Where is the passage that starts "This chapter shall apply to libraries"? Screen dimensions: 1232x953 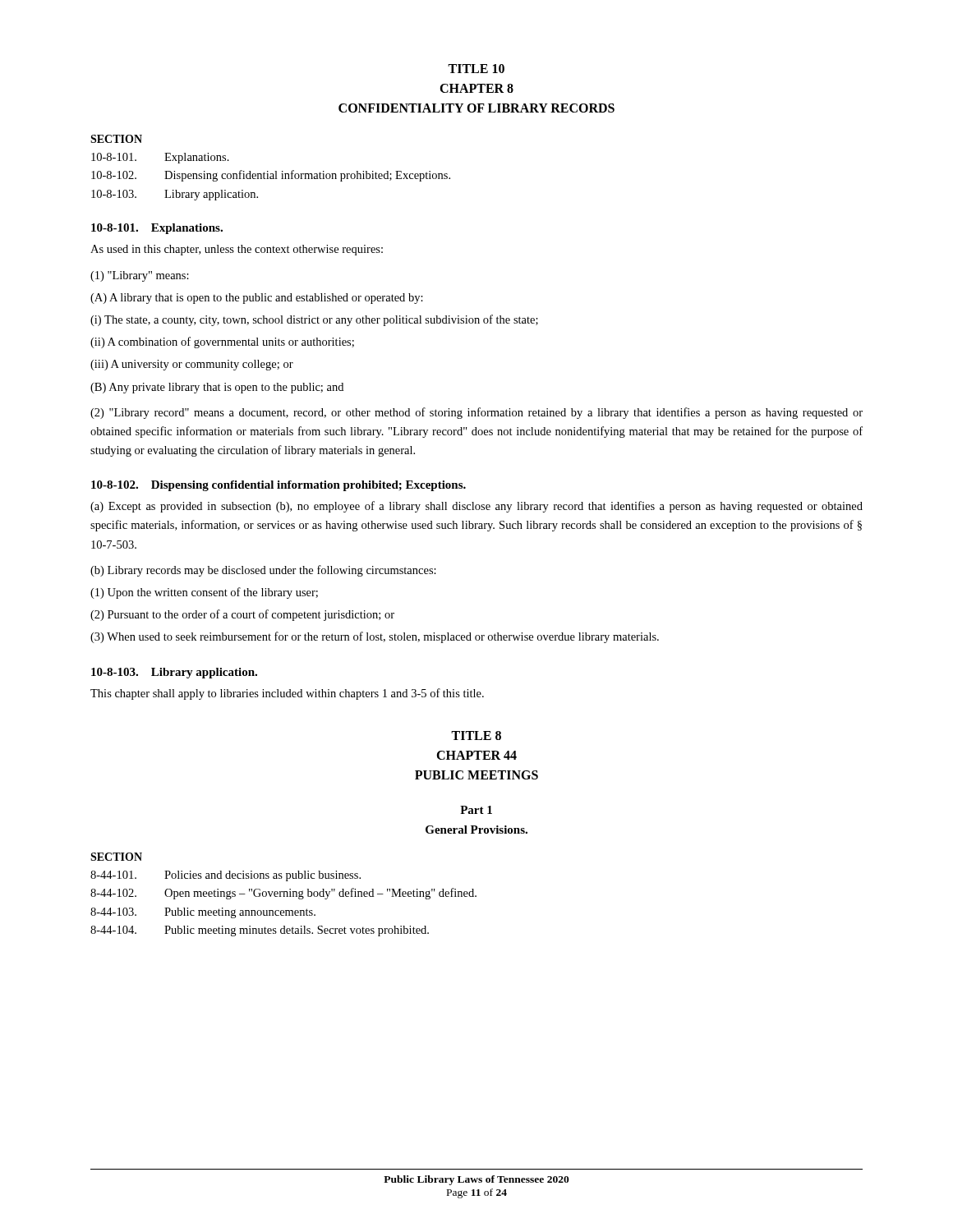pyautogui.click(x=287, y=693)
